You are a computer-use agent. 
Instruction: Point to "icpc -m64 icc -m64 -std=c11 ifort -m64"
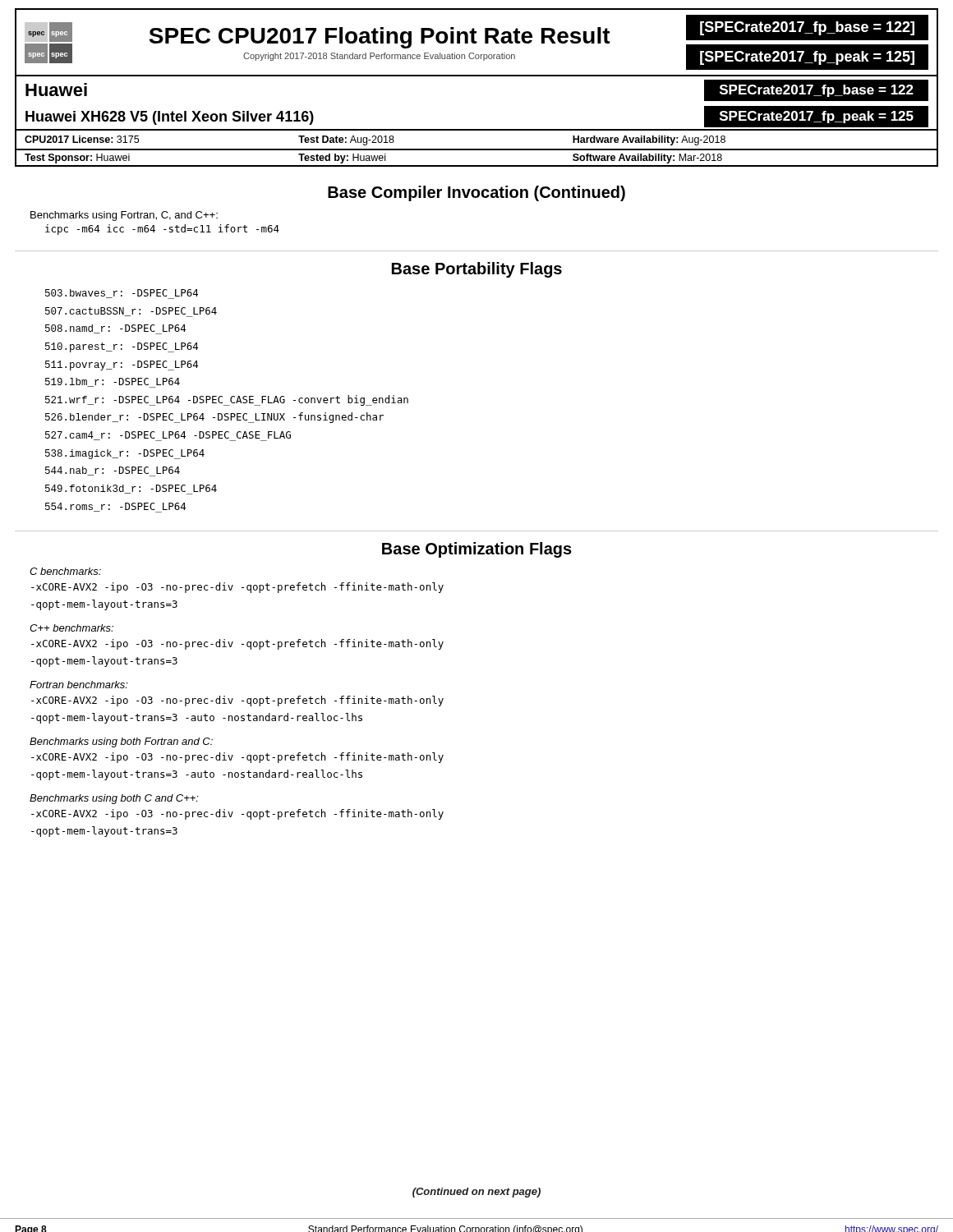[162, 229]
